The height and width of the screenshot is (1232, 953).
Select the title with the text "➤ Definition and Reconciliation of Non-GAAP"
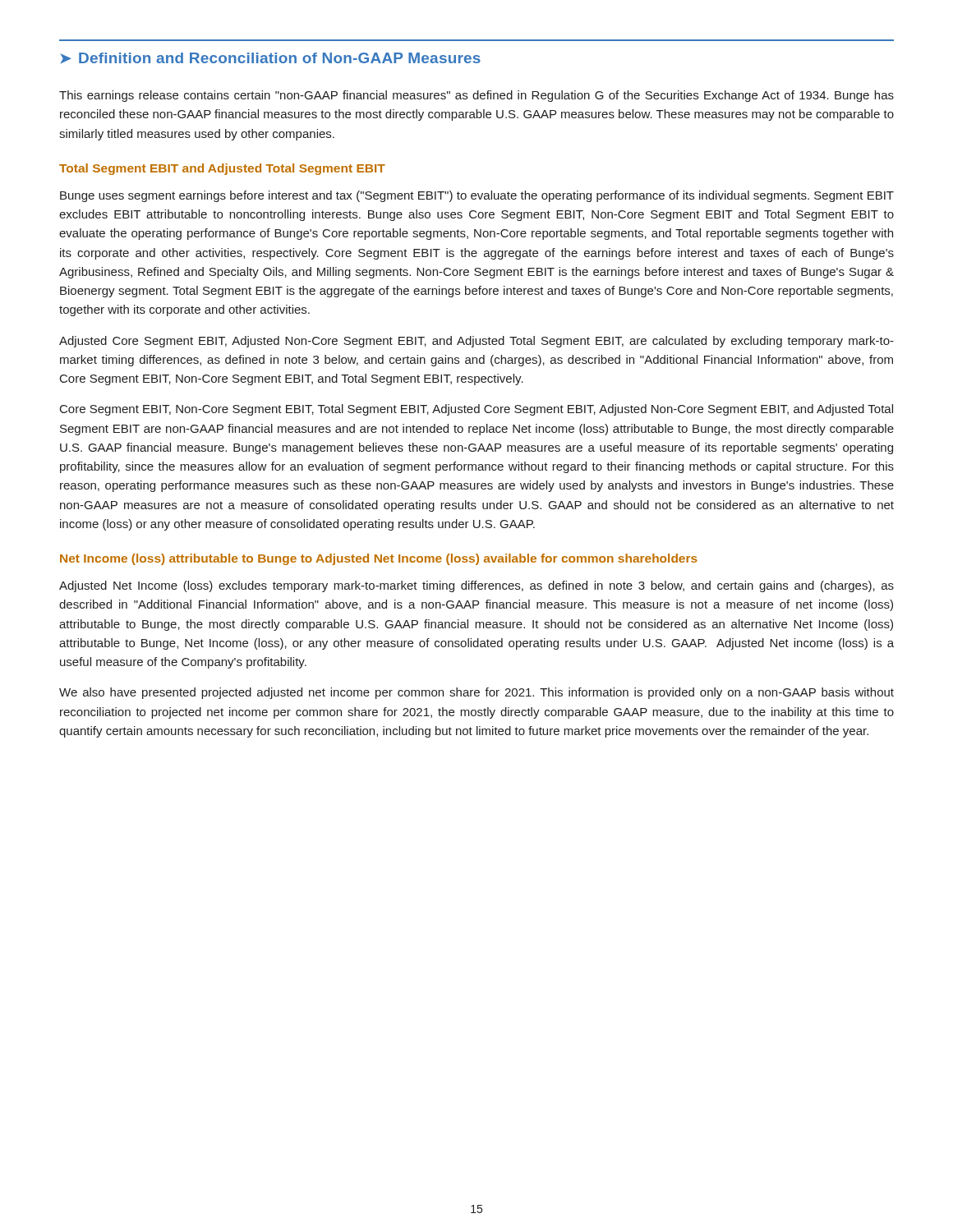pos(476,53)
